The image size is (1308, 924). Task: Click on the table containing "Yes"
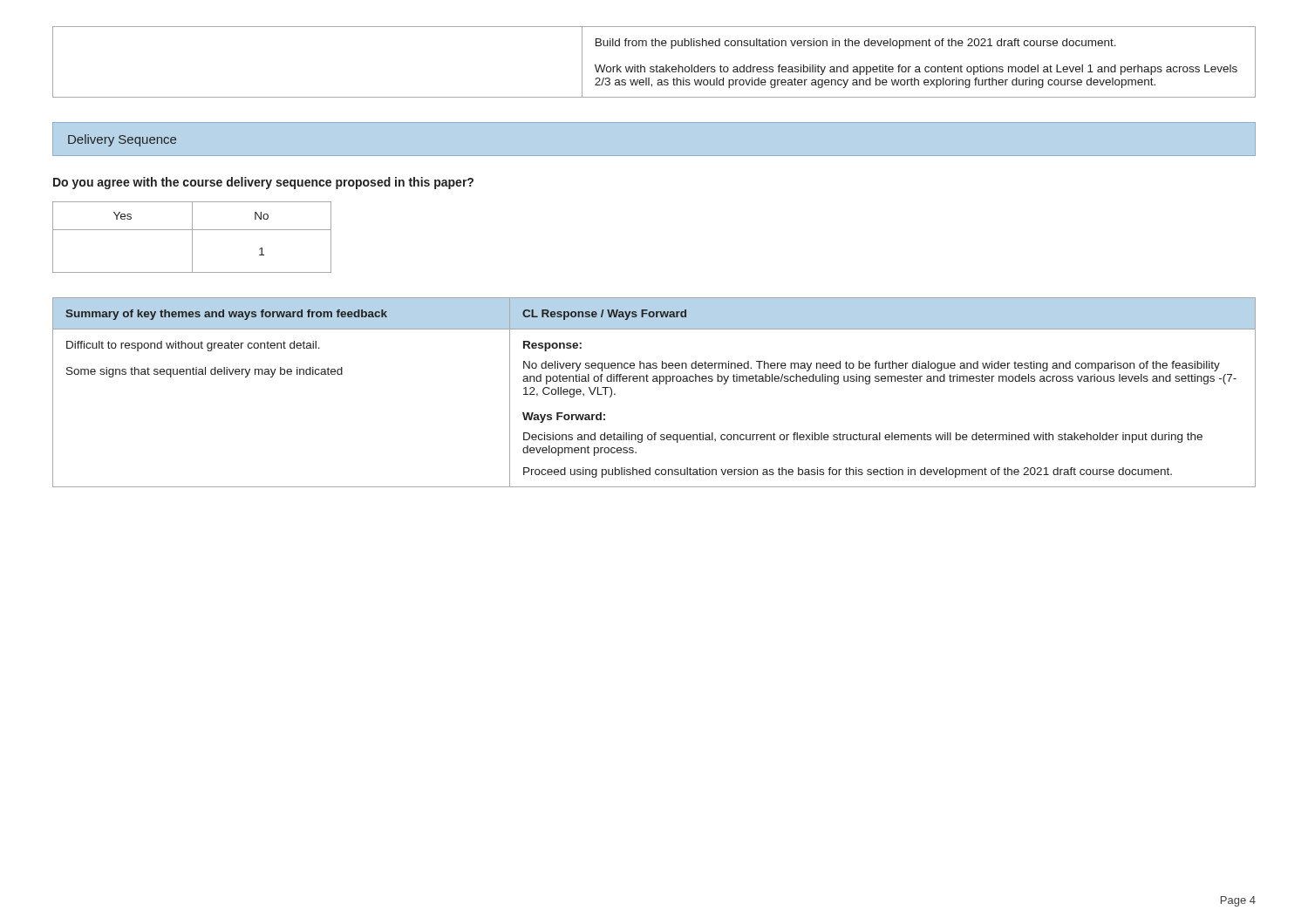654,237
